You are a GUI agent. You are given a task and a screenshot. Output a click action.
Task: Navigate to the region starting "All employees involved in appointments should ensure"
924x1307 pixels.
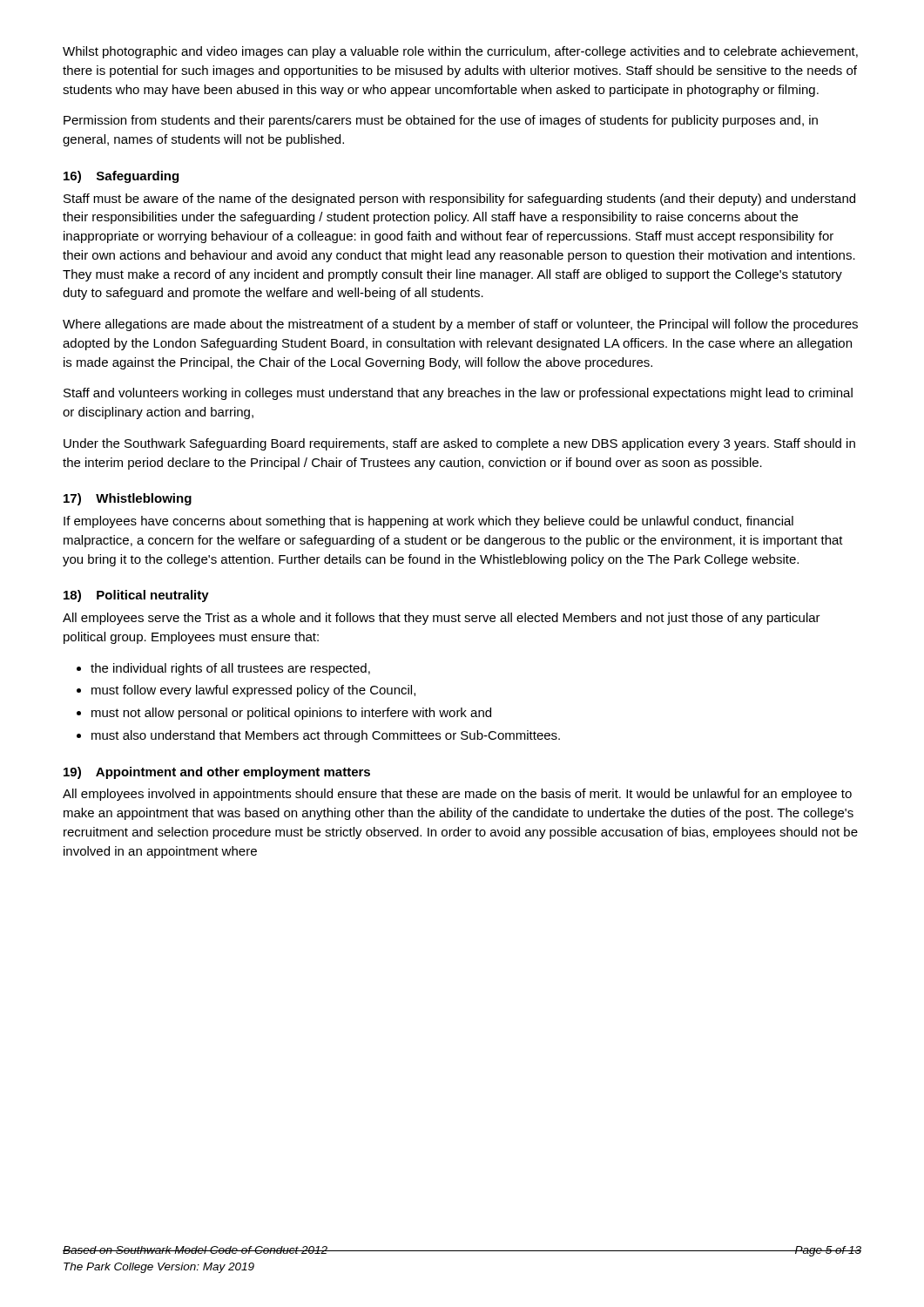[460, 822]
